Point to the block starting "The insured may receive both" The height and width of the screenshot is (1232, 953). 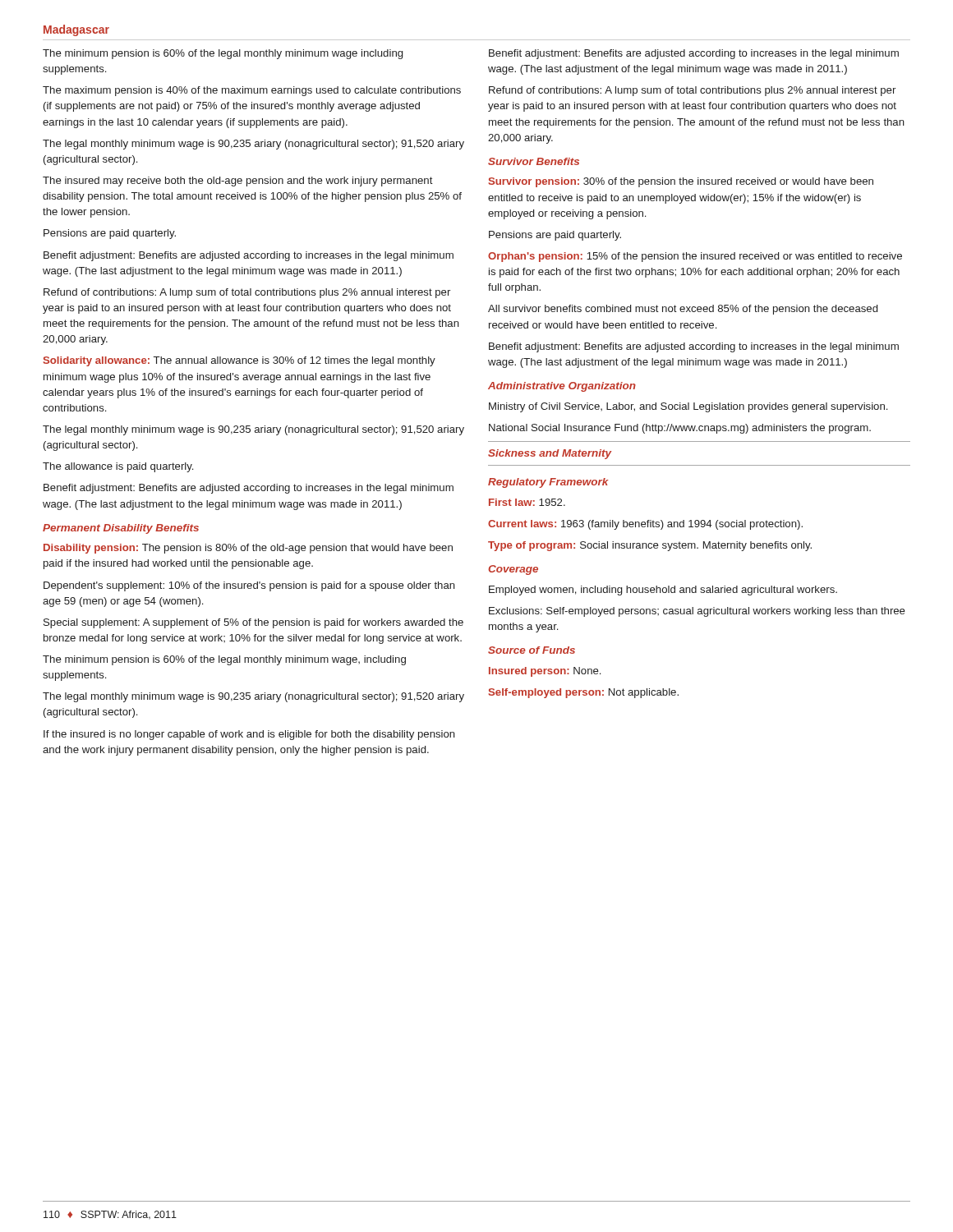254,196
